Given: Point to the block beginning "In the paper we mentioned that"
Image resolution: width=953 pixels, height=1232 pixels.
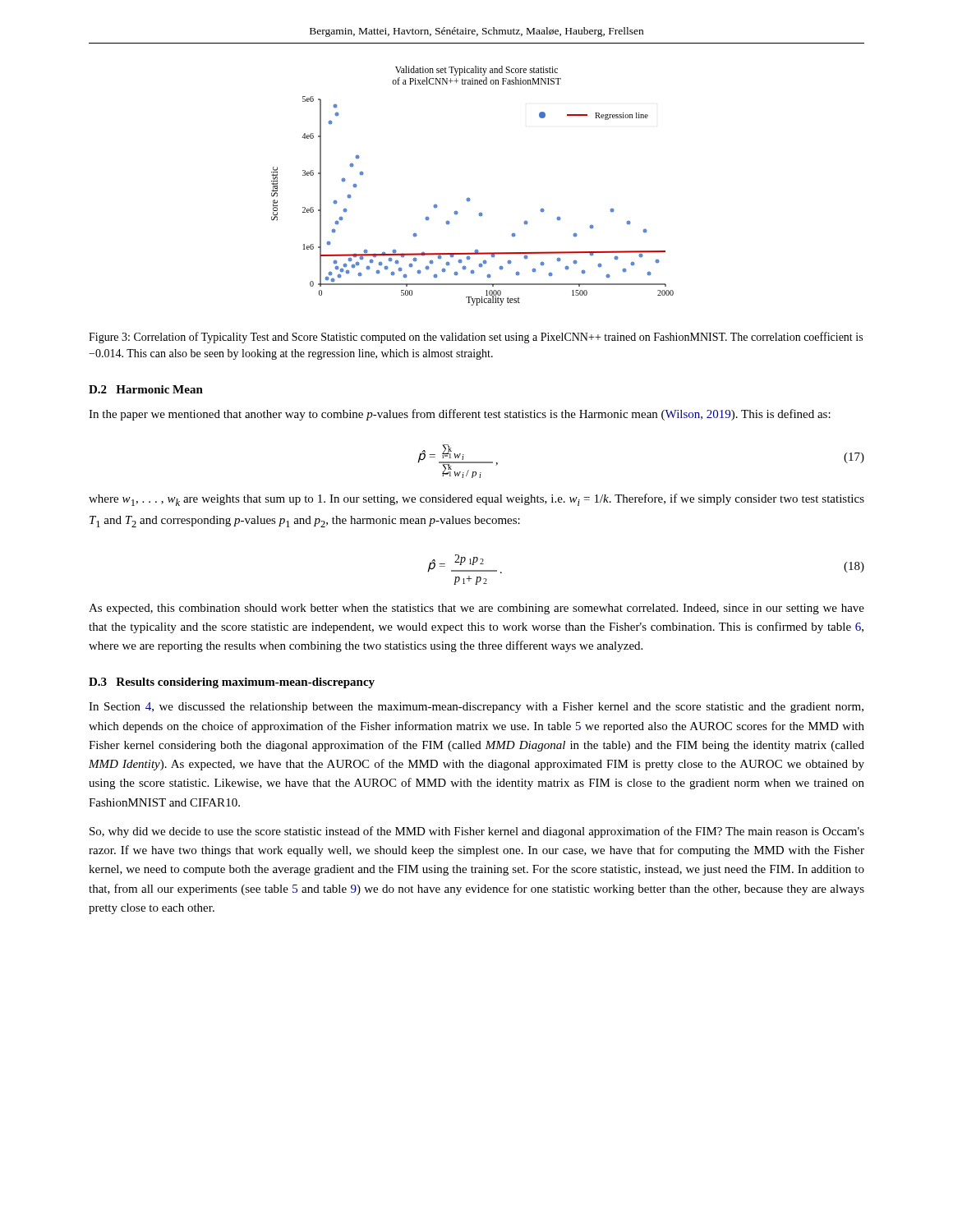Looking at the screenshot, I should point(460,414).
